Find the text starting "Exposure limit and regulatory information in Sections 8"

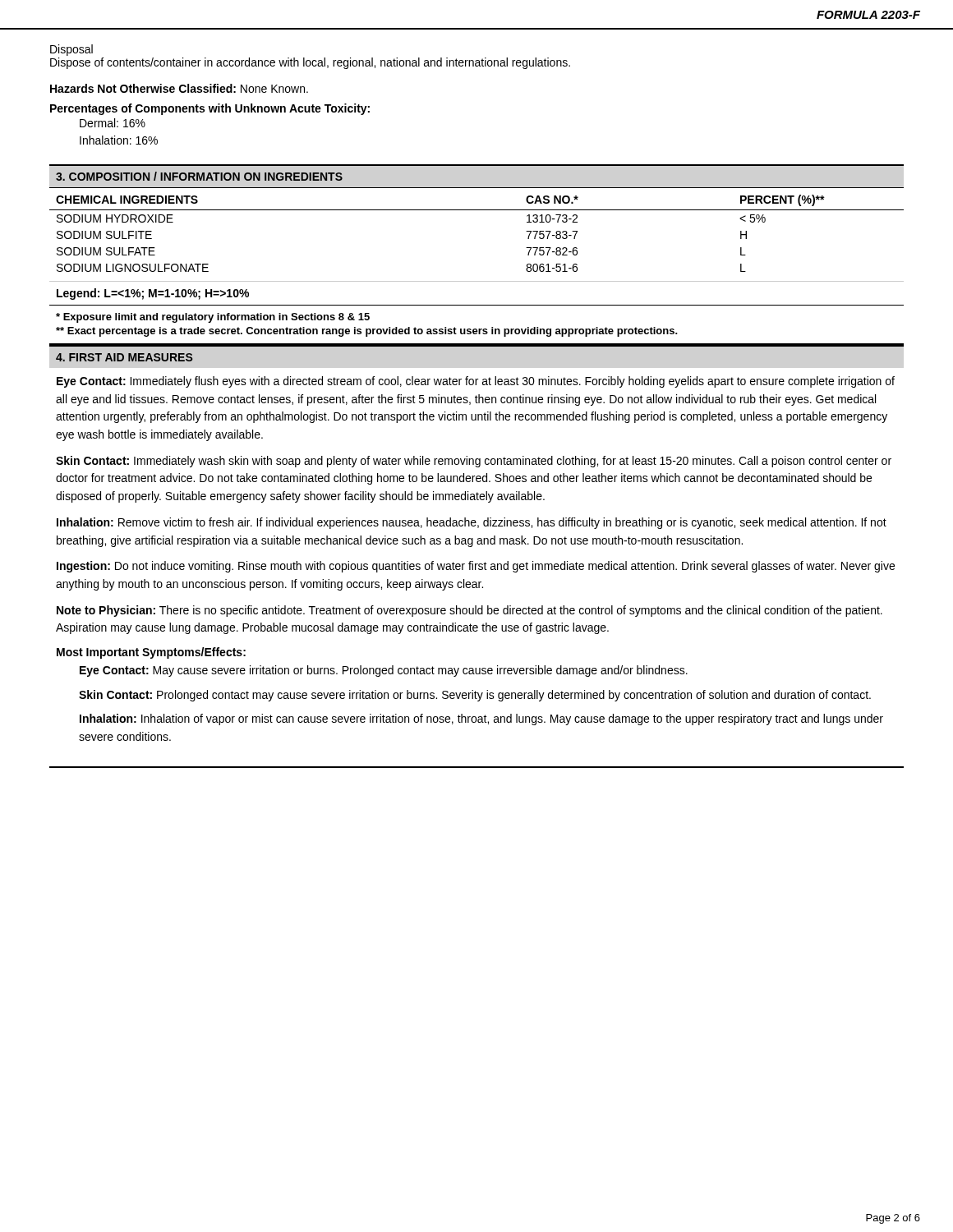pyautogui.click(x=476, y=324)
